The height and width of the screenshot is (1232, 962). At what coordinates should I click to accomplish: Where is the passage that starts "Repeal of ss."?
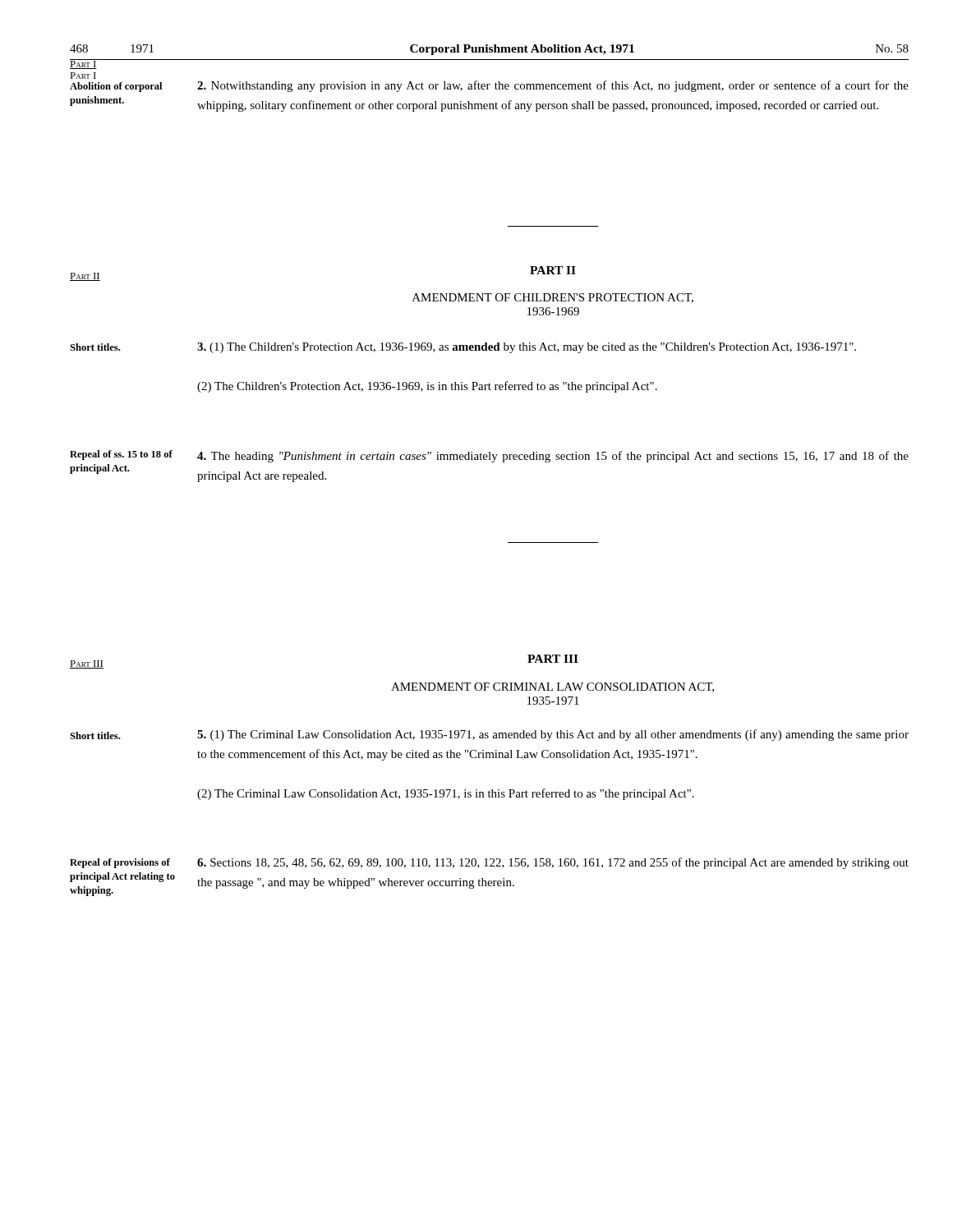[x=121, y=461]
